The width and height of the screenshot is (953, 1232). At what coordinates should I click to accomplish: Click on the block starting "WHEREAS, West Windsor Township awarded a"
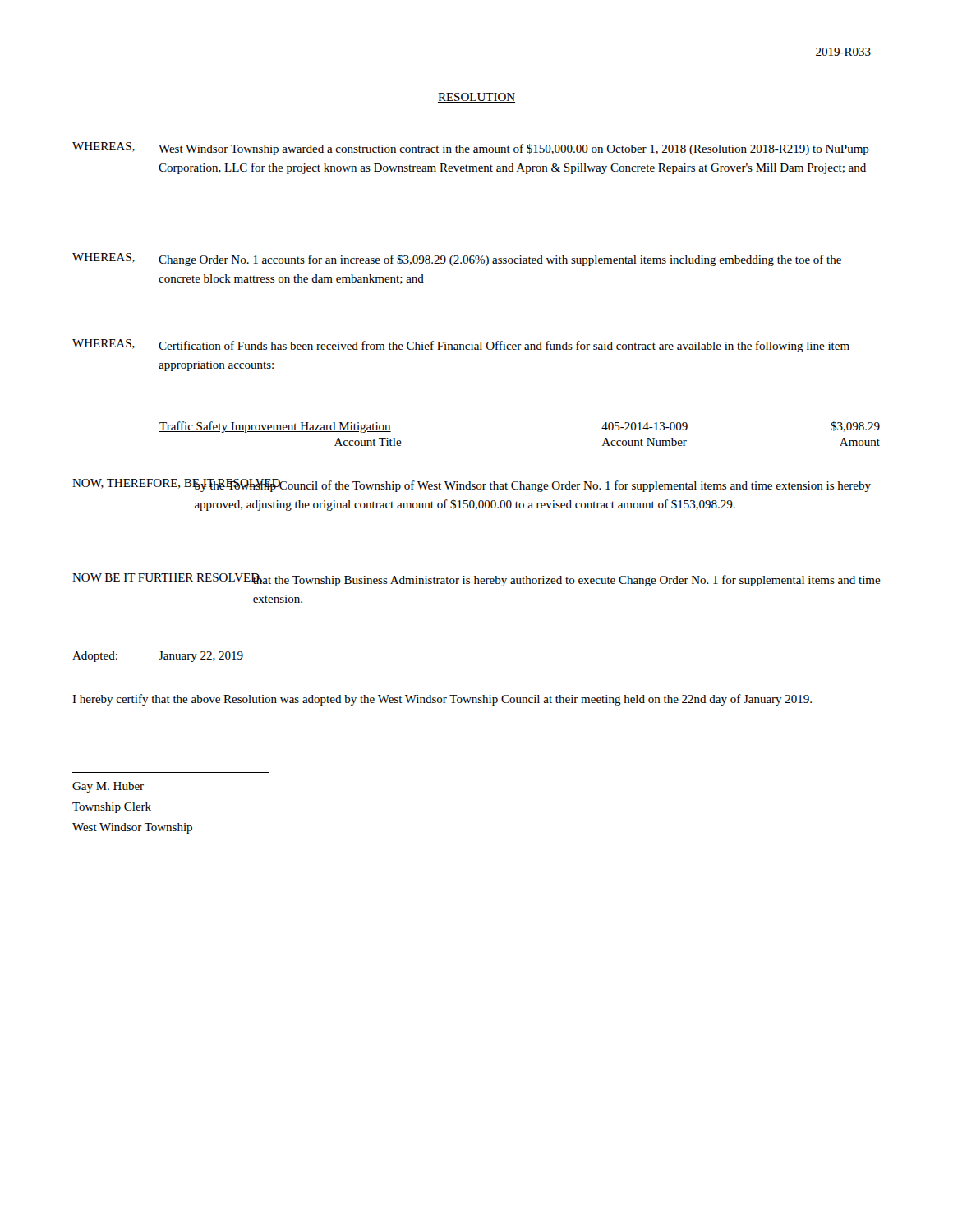(x=476, y=159)
